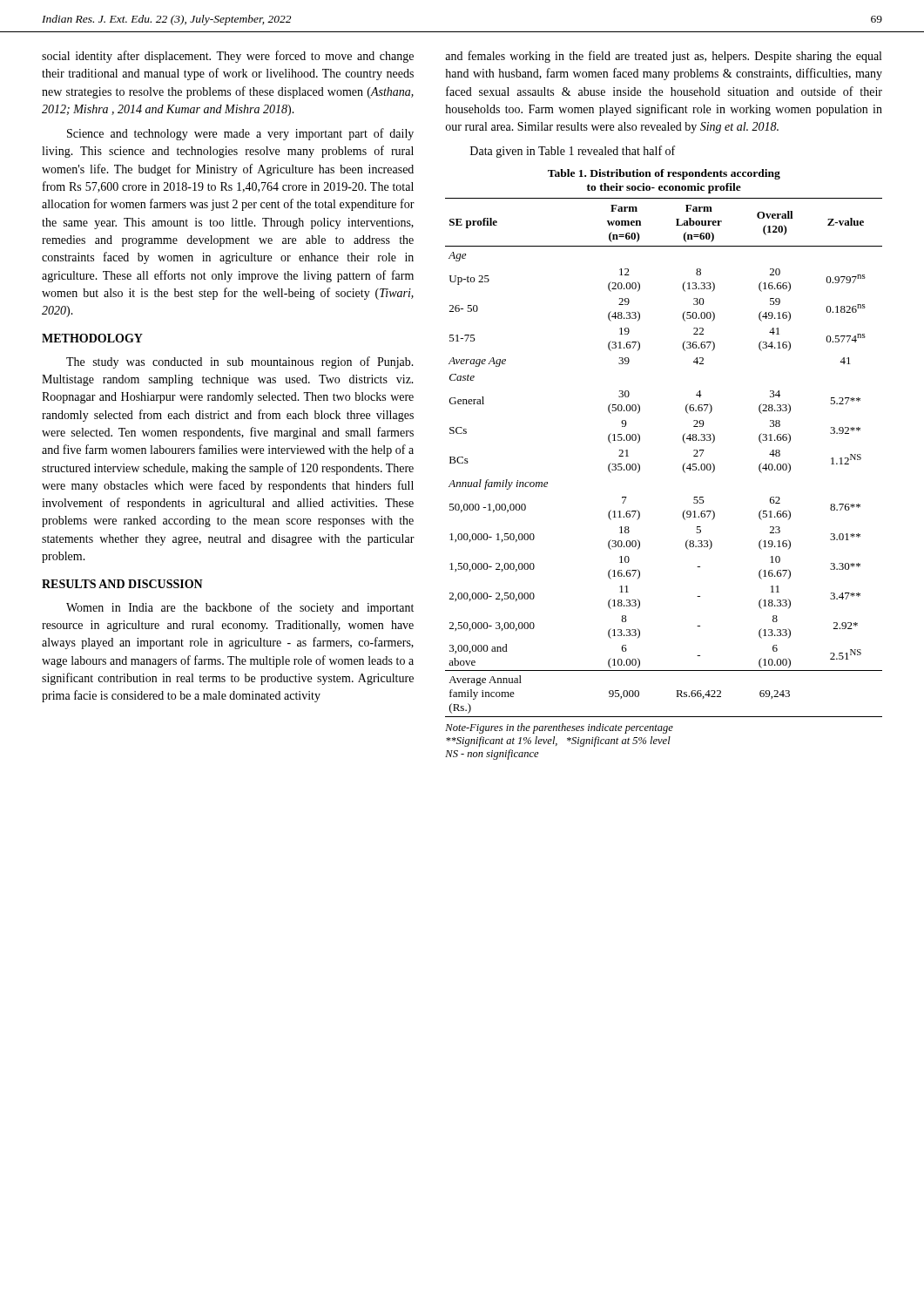Screen dimensions: 1307x924
Task: Locate the text block starting "Table 1. Distribution of respondents"
Action: 664,180
